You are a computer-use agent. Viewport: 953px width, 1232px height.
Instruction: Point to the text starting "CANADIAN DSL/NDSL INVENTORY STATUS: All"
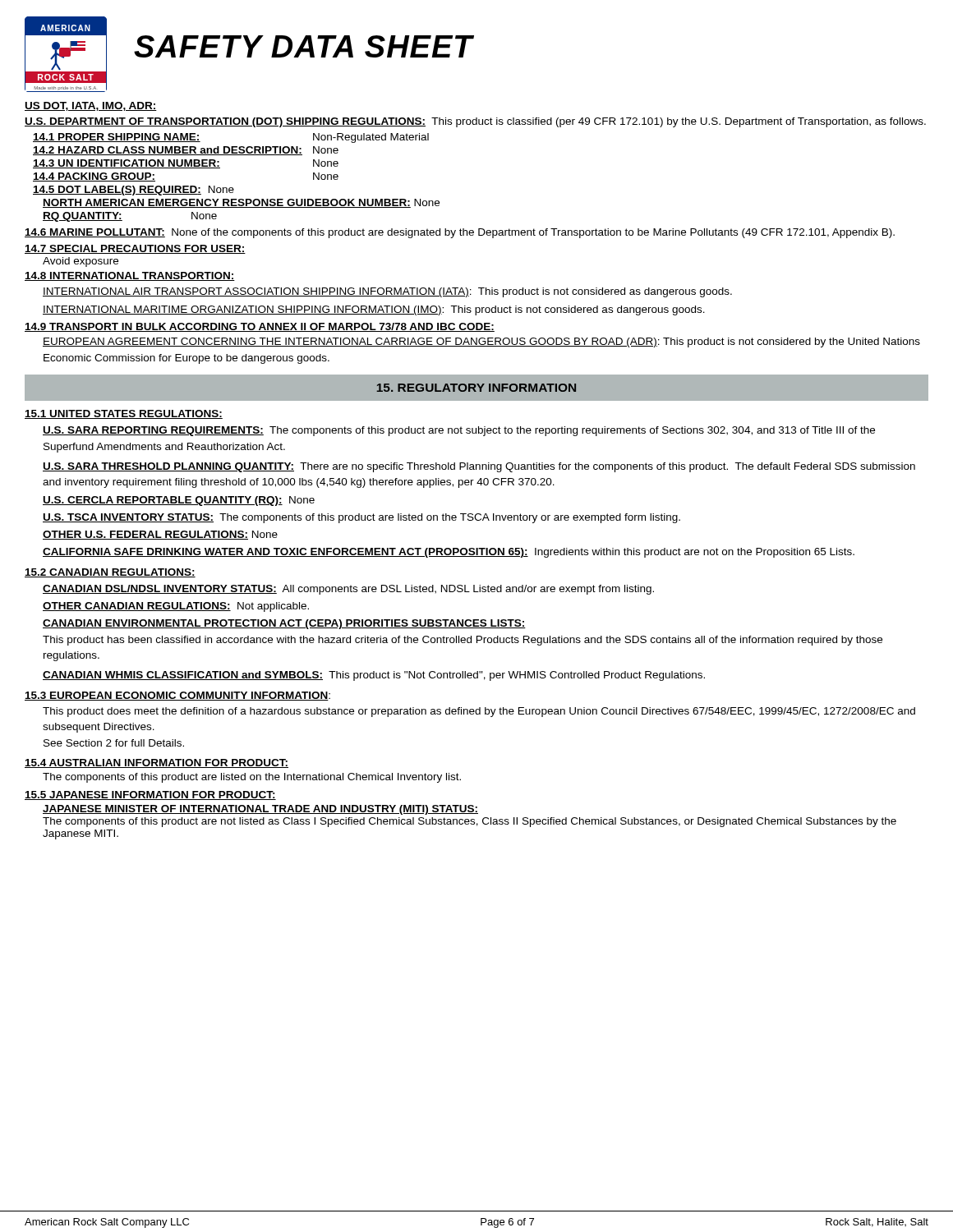pos(349,588)
